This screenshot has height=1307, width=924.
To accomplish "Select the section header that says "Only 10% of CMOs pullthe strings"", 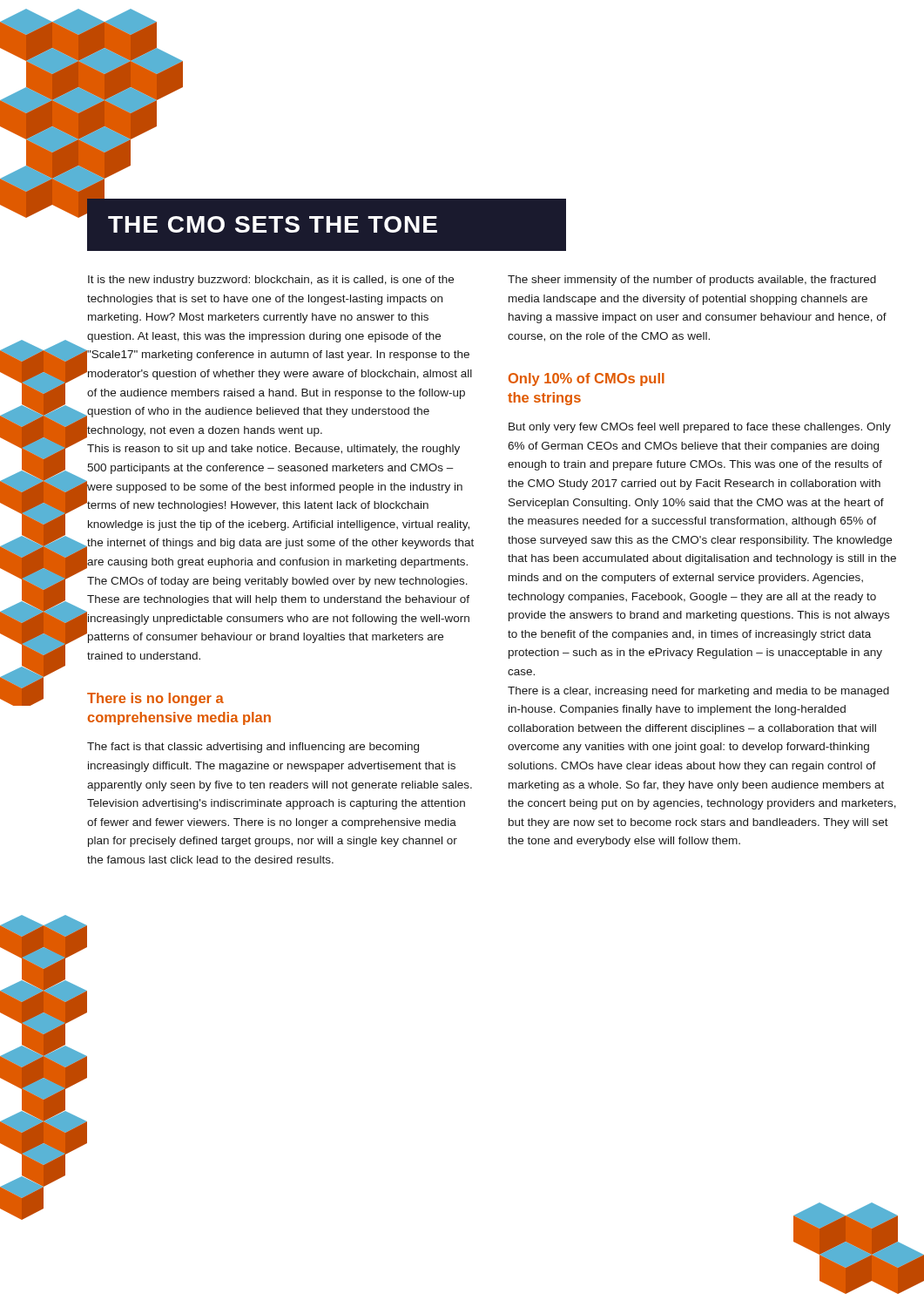I will [586, 388].
